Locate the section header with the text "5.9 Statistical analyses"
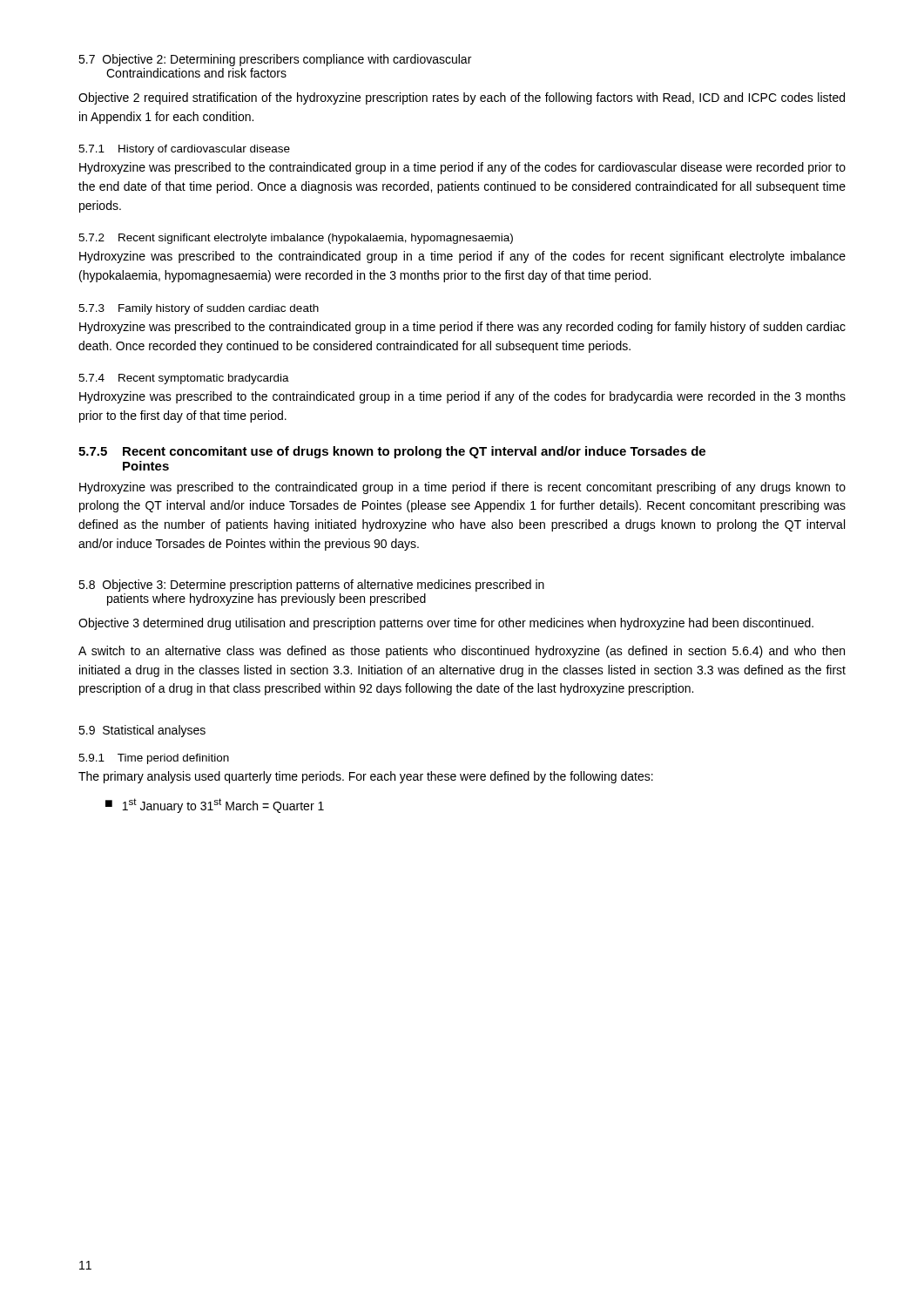 point(142,730)
